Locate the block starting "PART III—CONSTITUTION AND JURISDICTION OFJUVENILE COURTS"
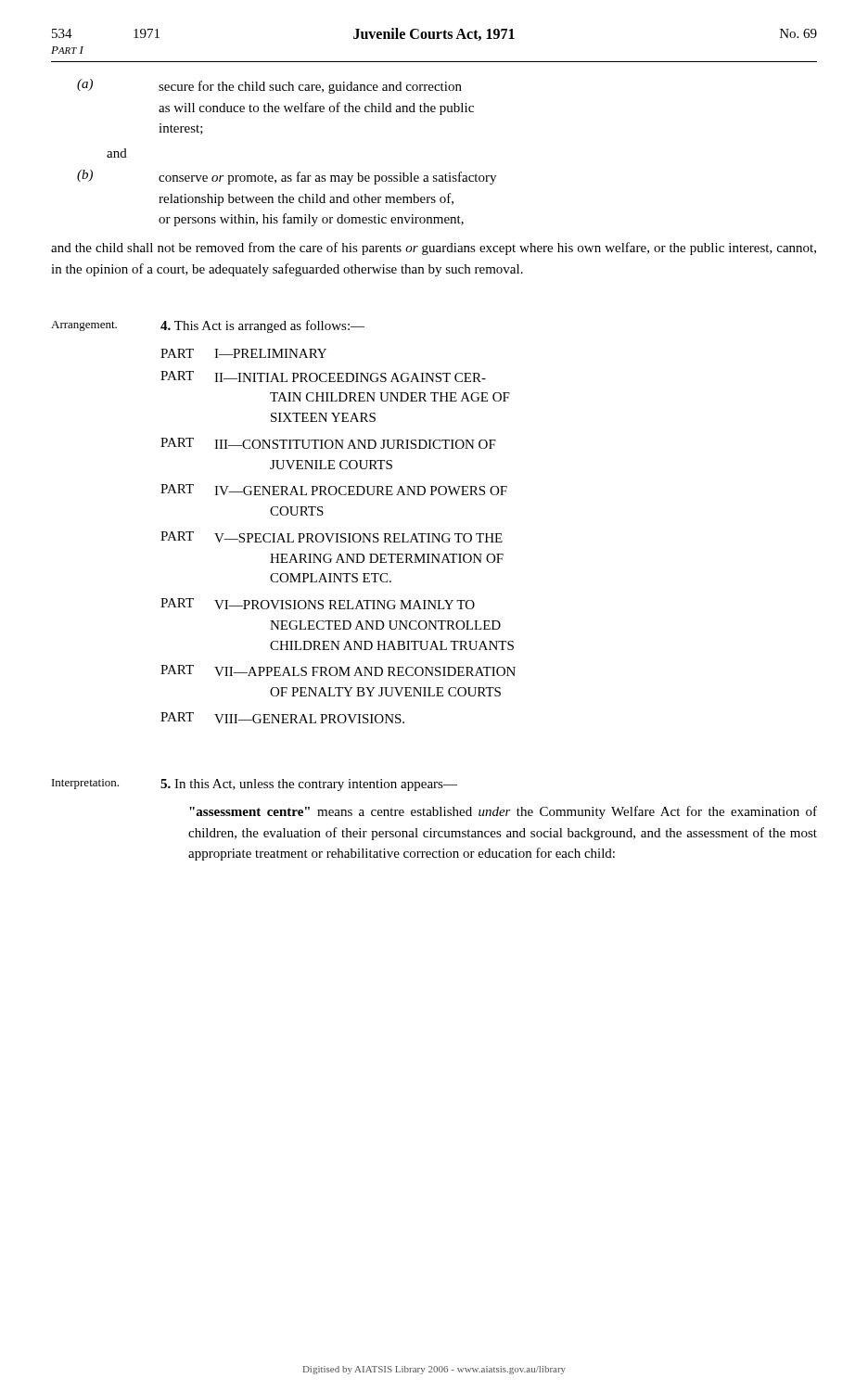The width and height of the screenshot is (868, 1391). pyautogui.click(x=489, y=455)
